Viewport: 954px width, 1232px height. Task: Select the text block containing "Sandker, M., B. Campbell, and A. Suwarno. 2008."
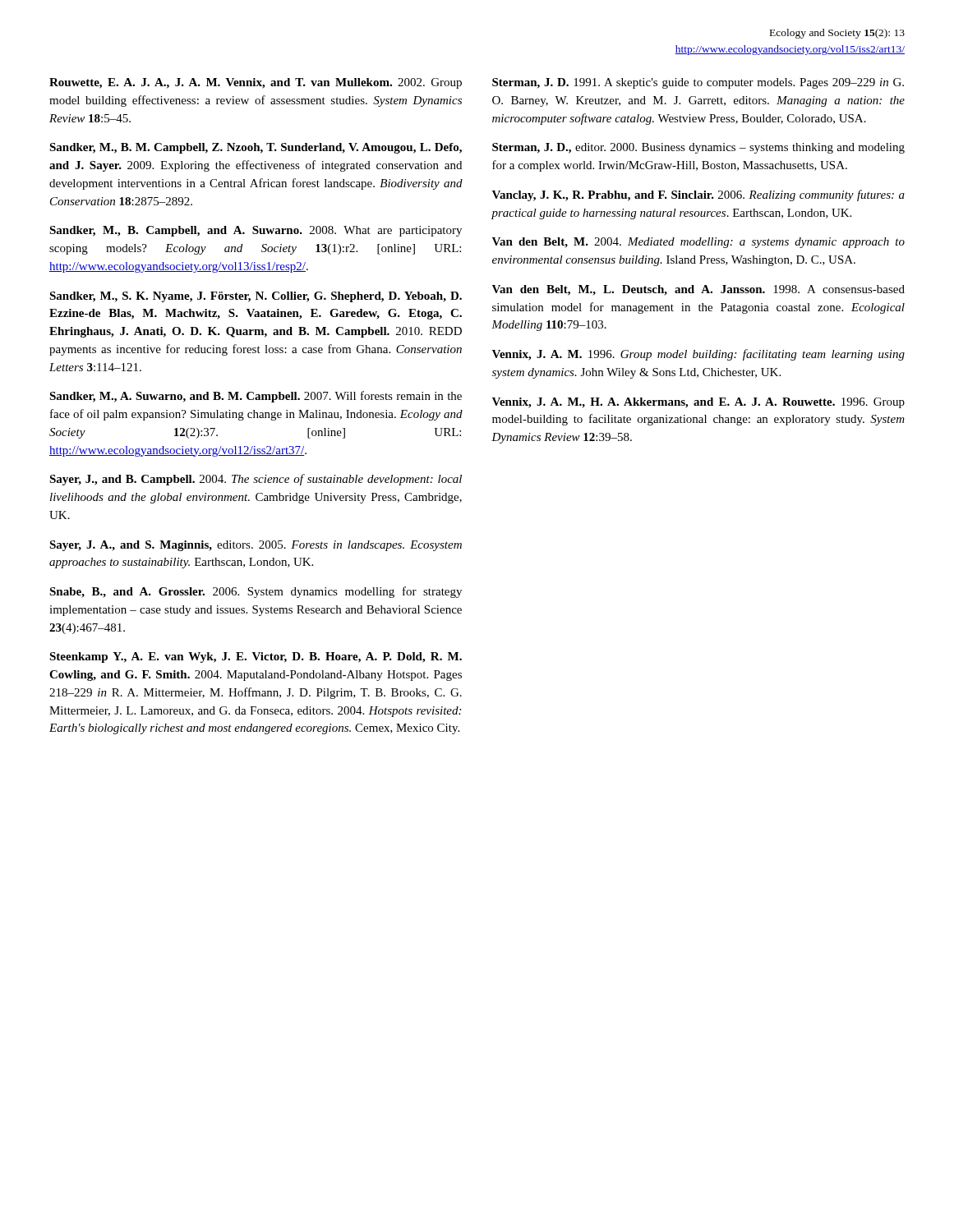256,248
